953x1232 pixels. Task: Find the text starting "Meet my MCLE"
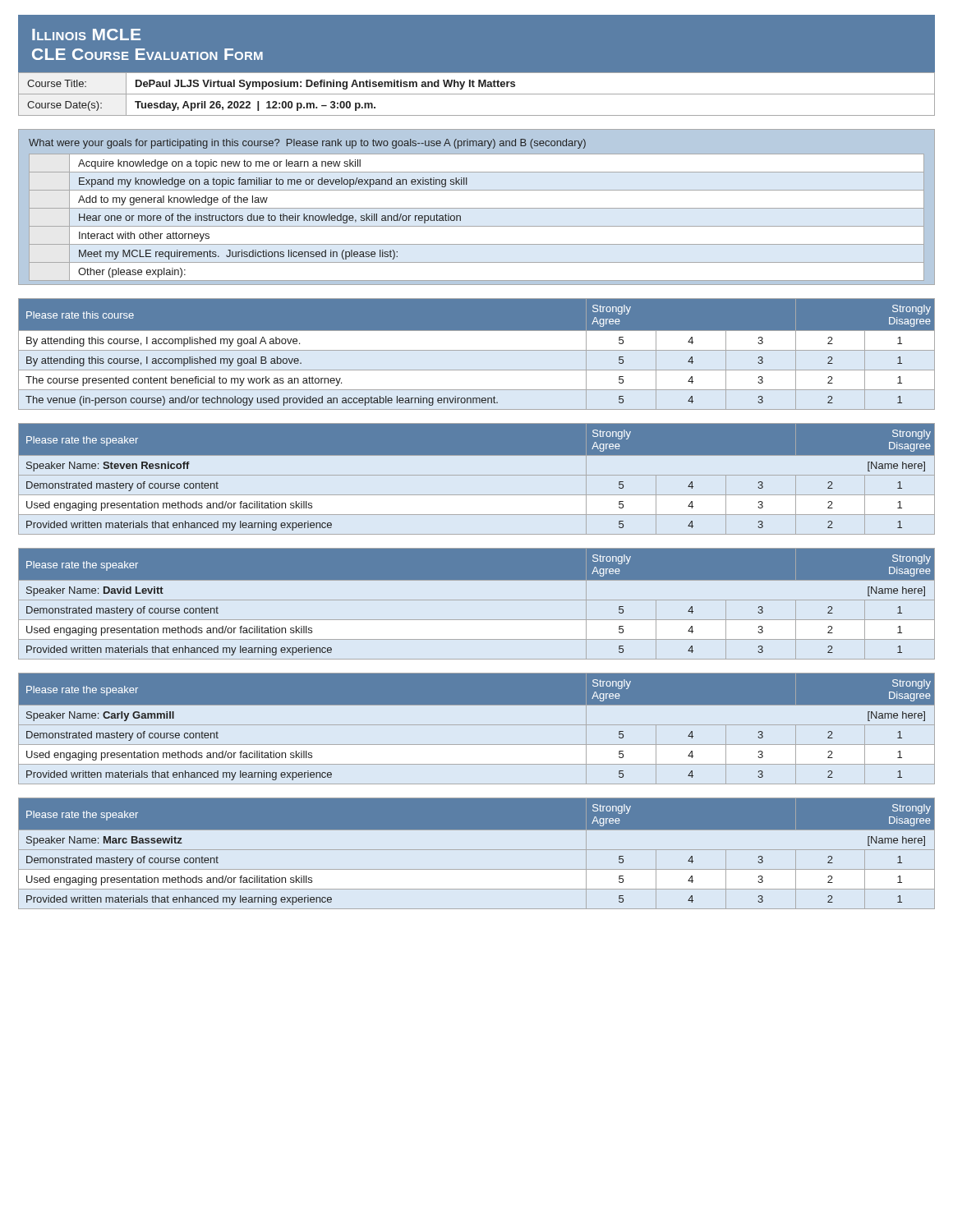pyautogui.click(x=238, y=253)
